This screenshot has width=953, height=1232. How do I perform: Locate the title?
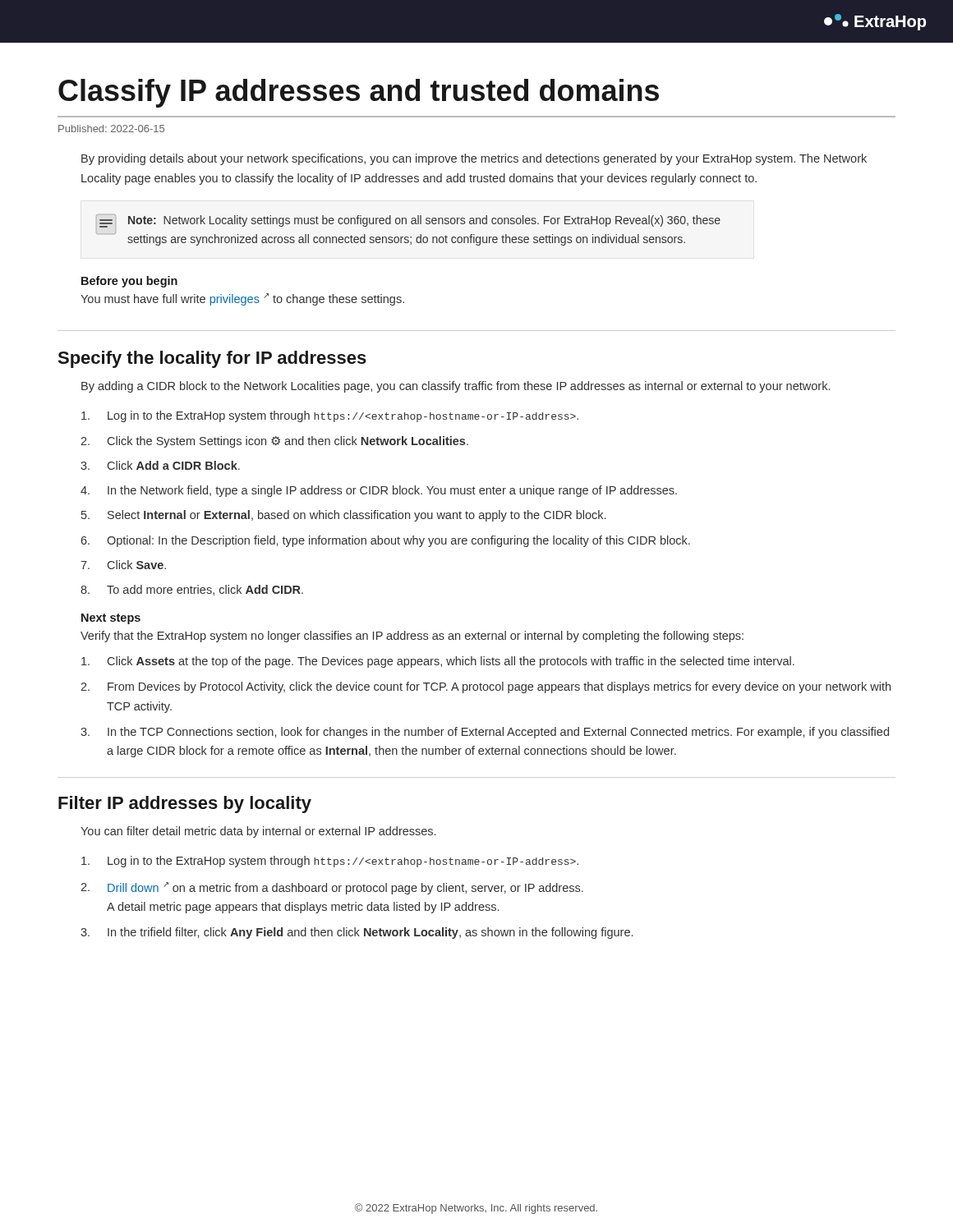pos(476,91)
